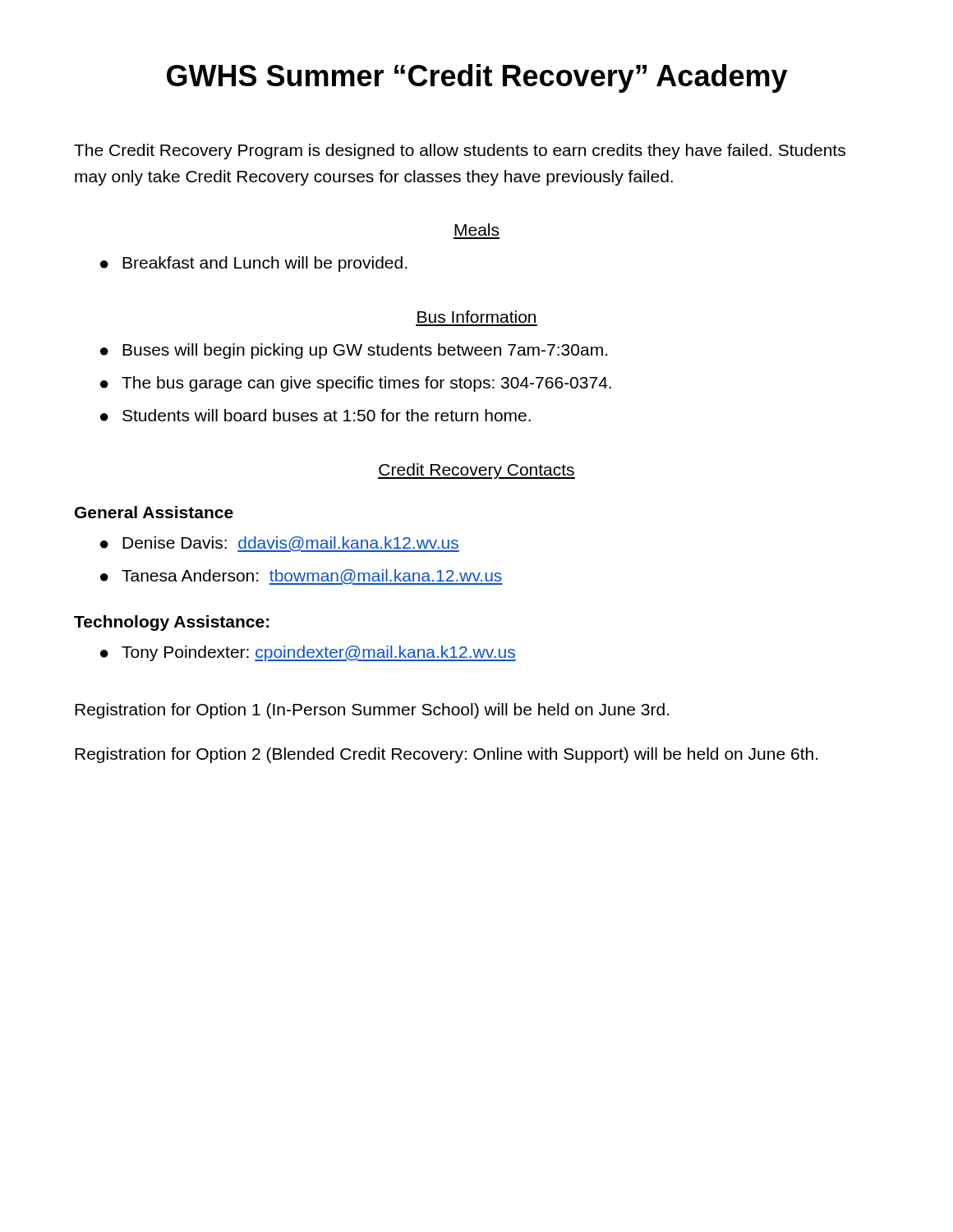Navigate to the block starting "GWHS Summer “Credit Recovery” Academy"
Viewport: 953px width, 1232px height.
point(476,76)
